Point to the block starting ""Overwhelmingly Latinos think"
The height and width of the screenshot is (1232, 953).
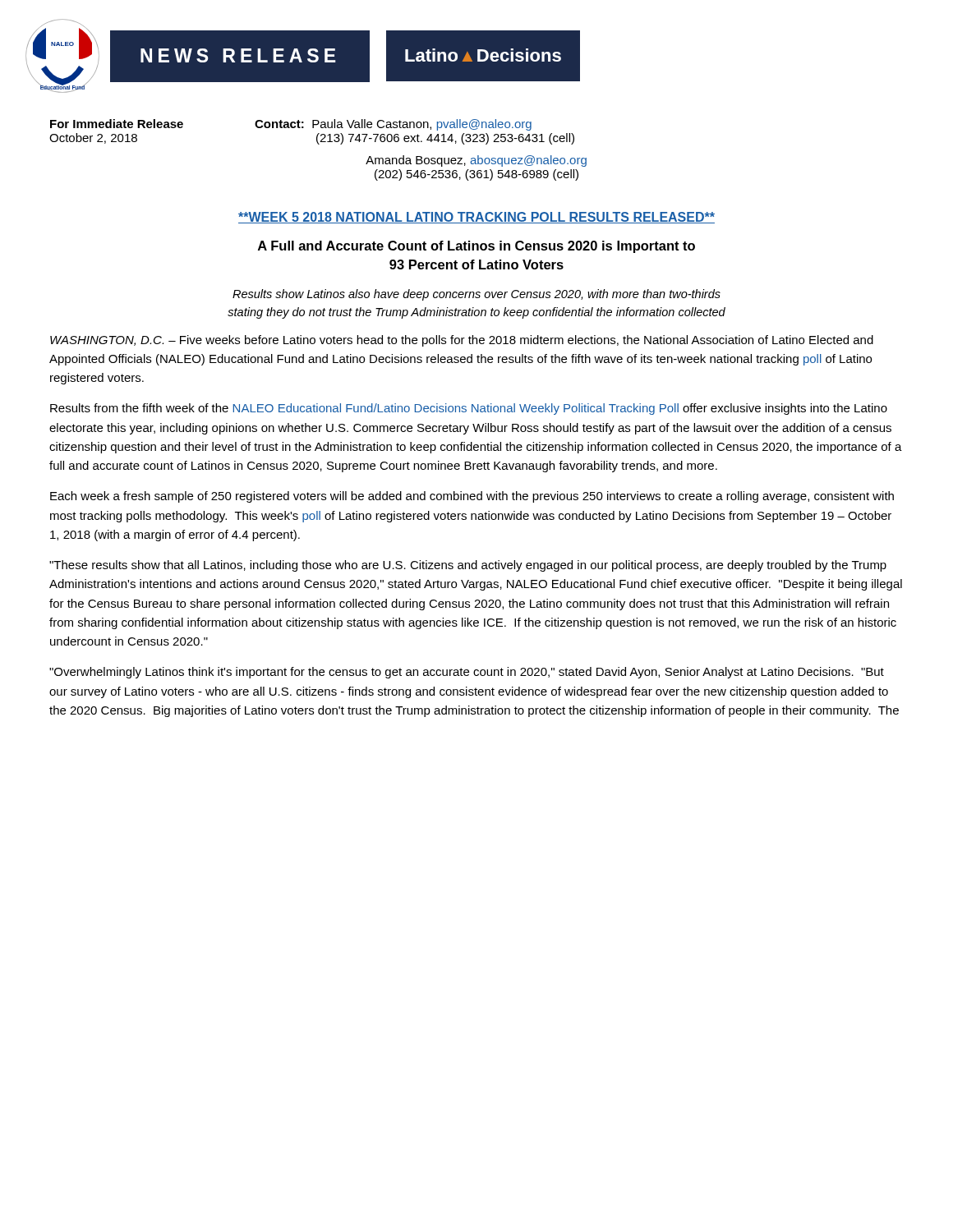474,691
